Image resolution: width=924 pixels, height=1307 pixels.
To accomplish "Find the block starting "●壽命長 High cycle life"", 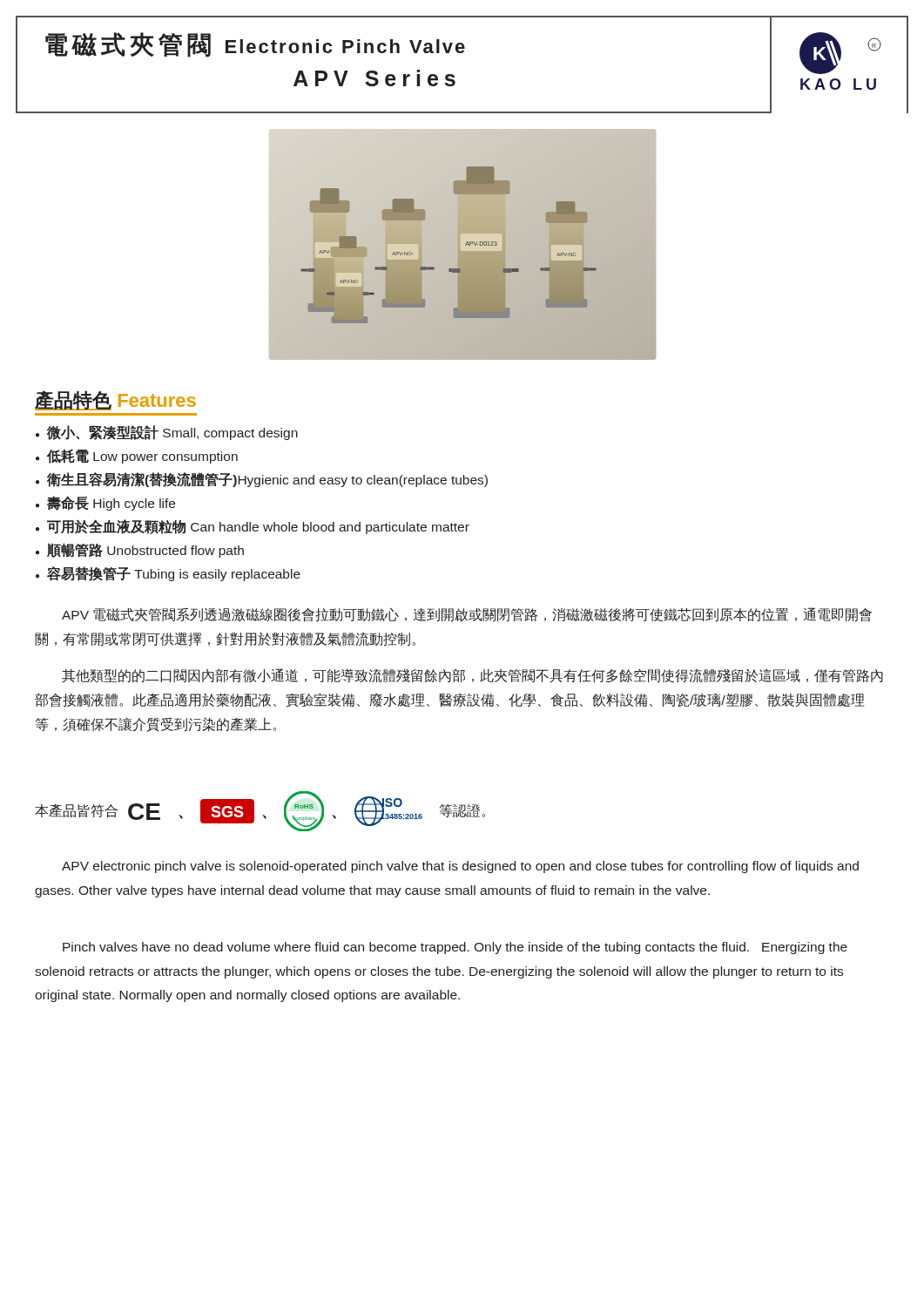I will point(105,503).
